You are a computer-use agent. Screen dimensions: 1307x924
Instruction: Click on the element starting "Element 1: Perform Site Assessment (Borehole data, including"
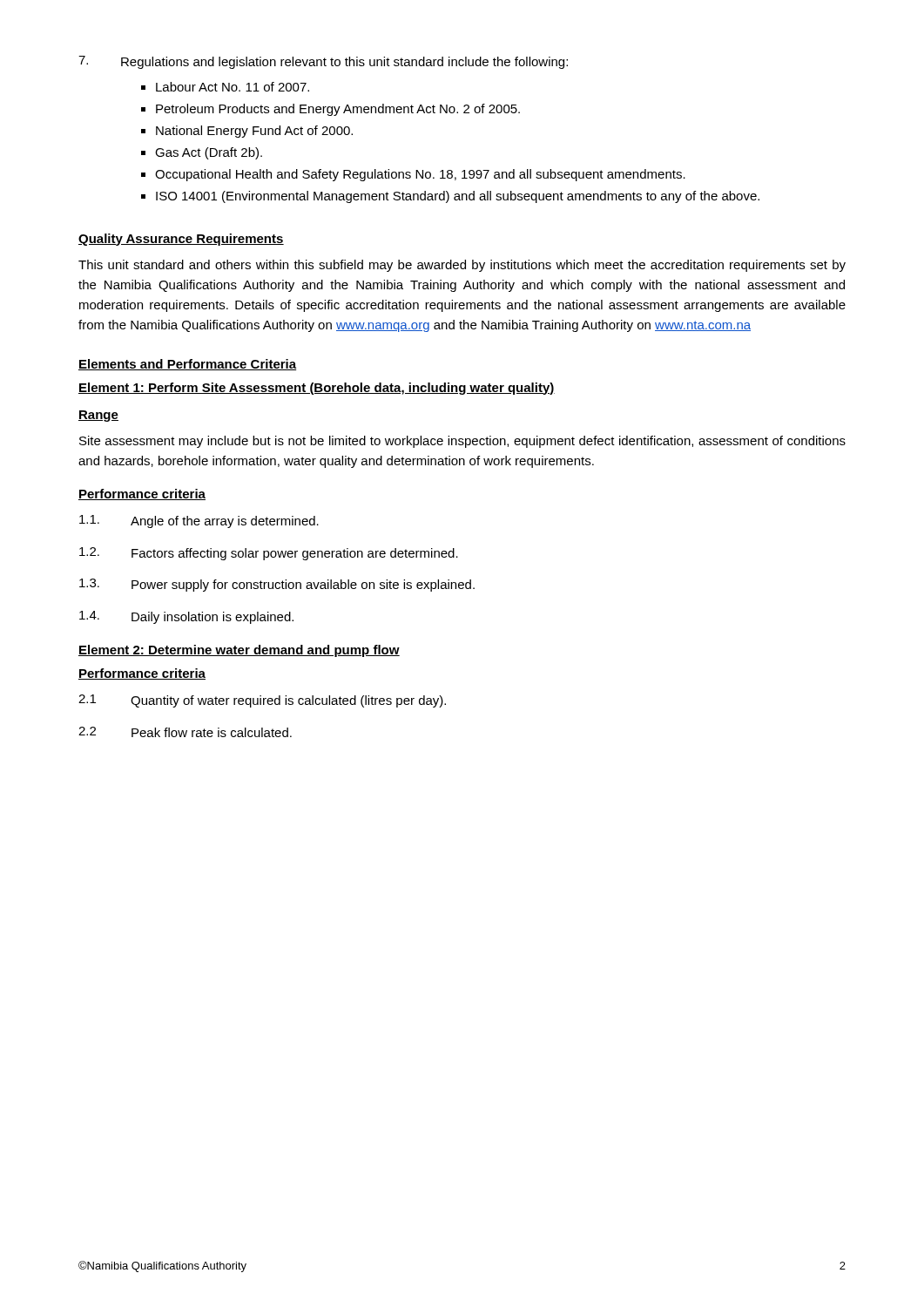coord(316,387)
